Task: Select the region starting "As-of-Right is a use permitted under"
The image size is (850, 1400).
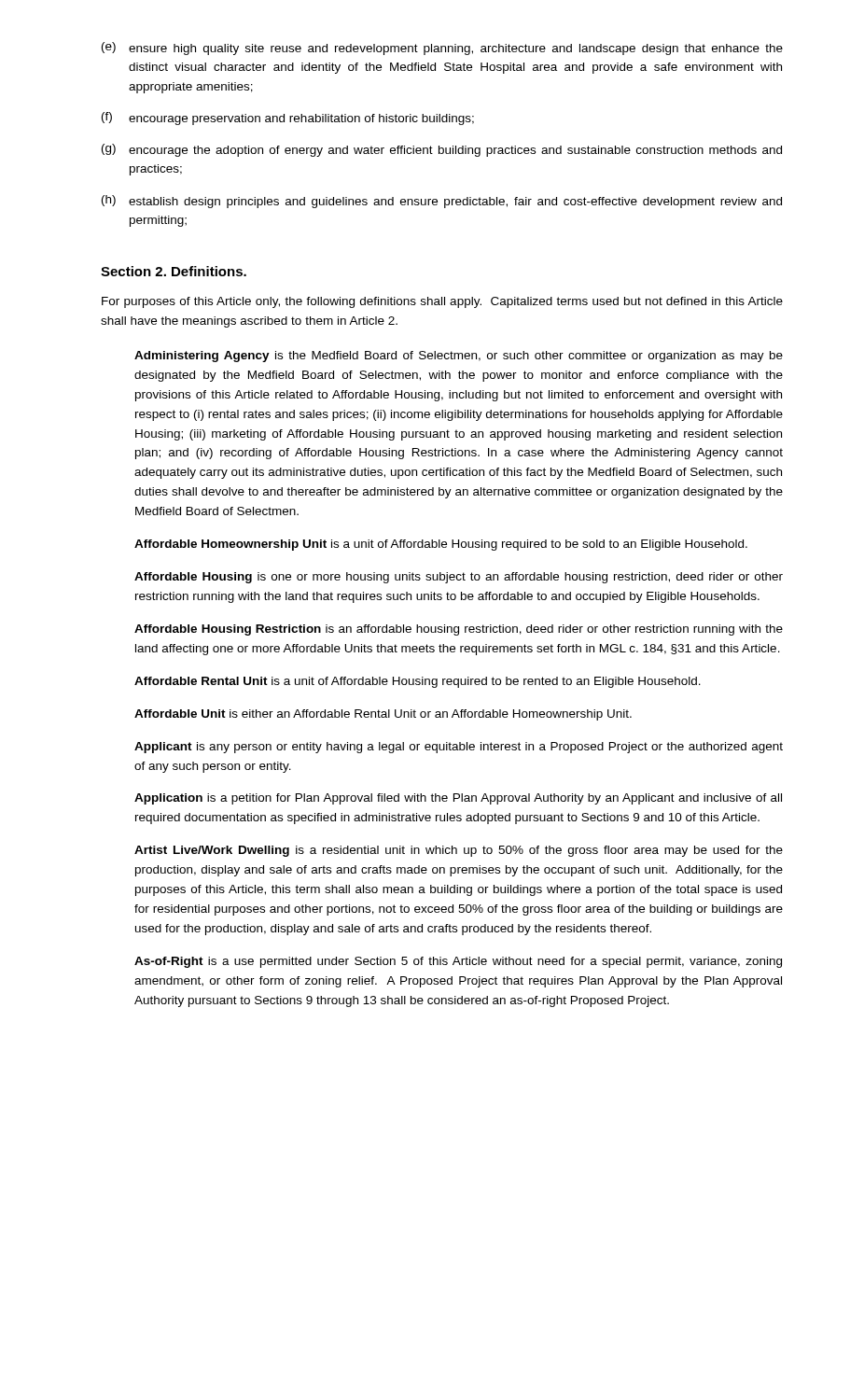Action: point(459,980)
